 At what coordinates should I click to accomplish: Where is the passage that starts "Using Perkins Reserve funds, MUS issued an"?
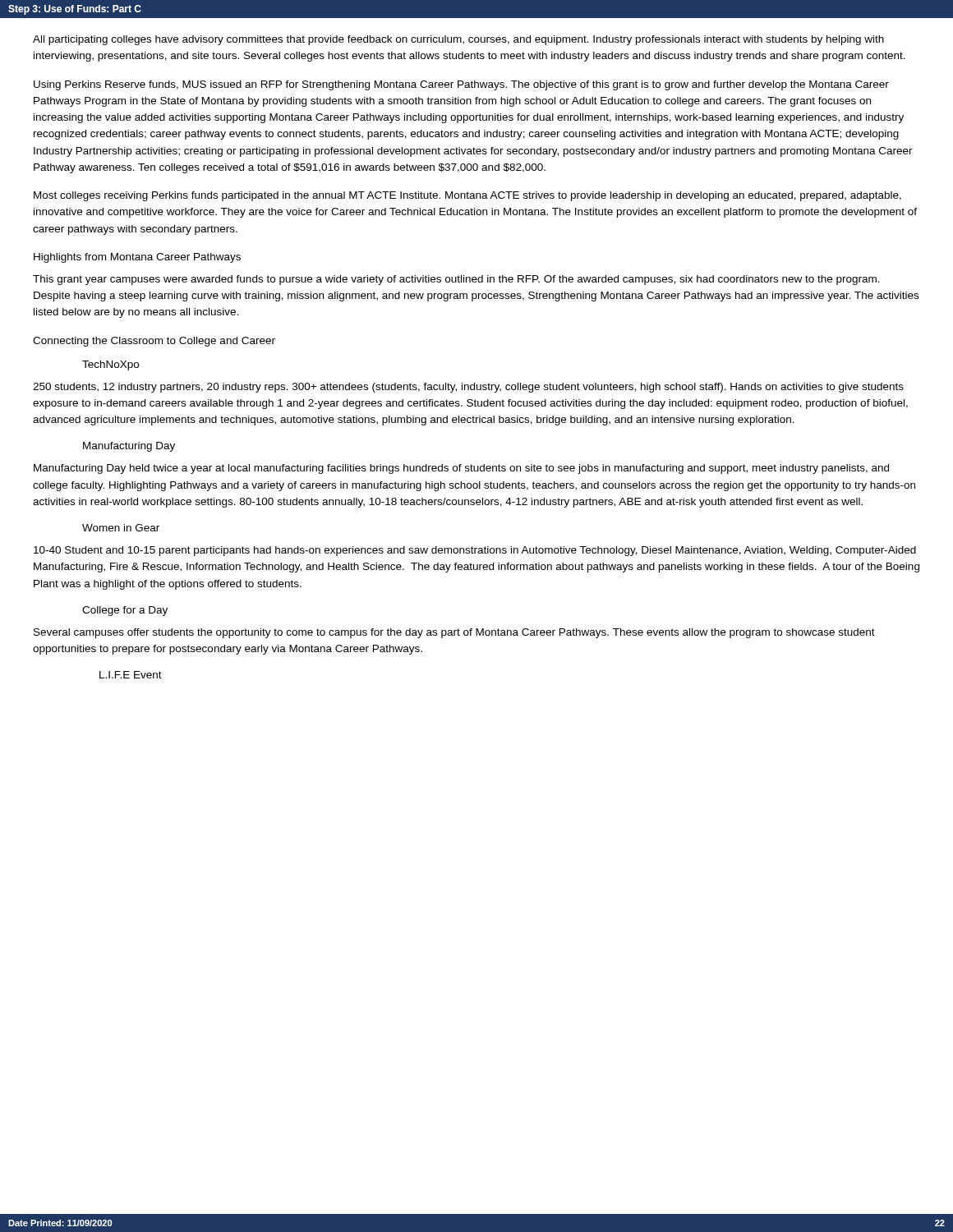473,125
